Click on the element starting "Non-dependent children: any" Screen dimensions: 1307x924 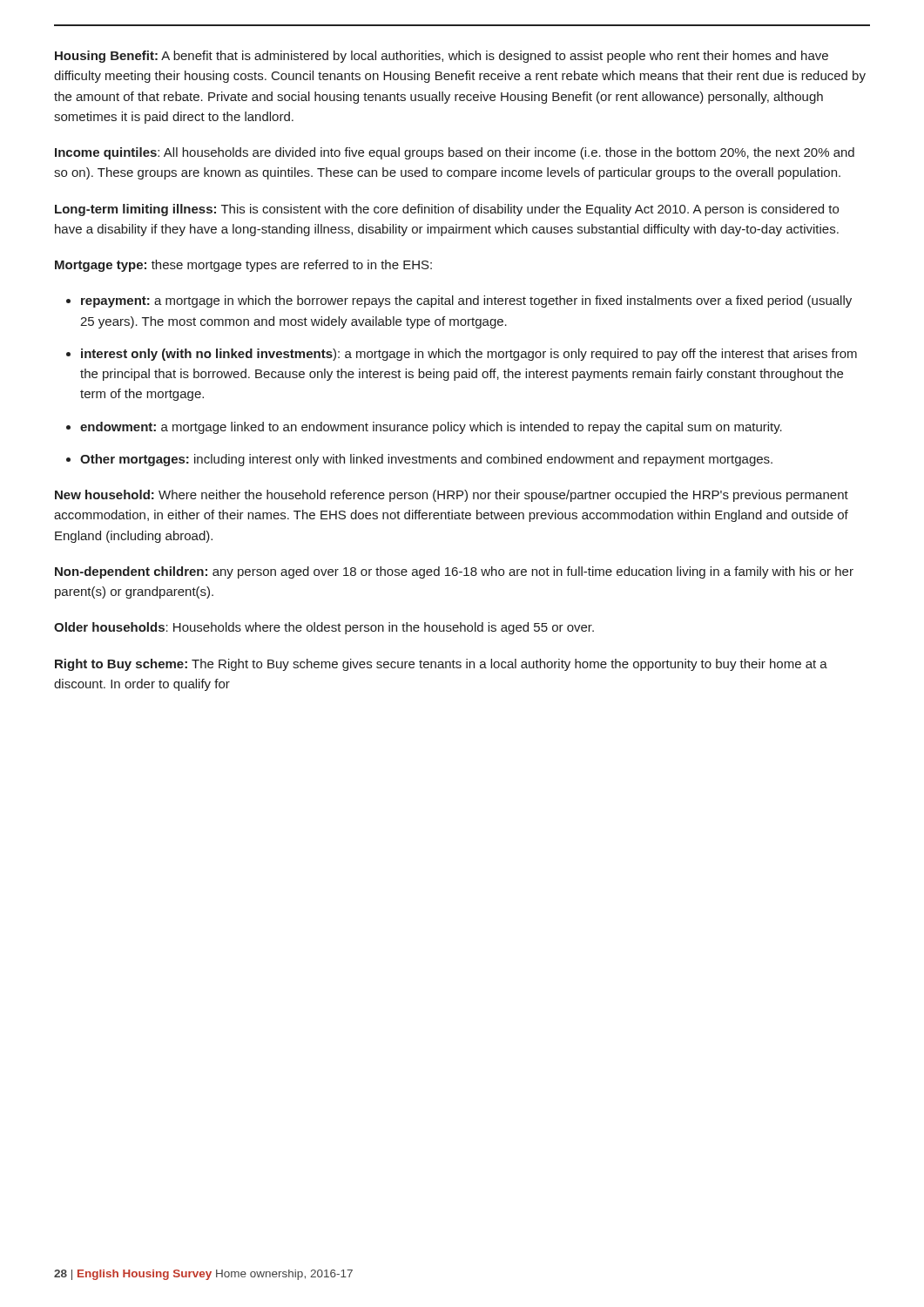[454, 581]
